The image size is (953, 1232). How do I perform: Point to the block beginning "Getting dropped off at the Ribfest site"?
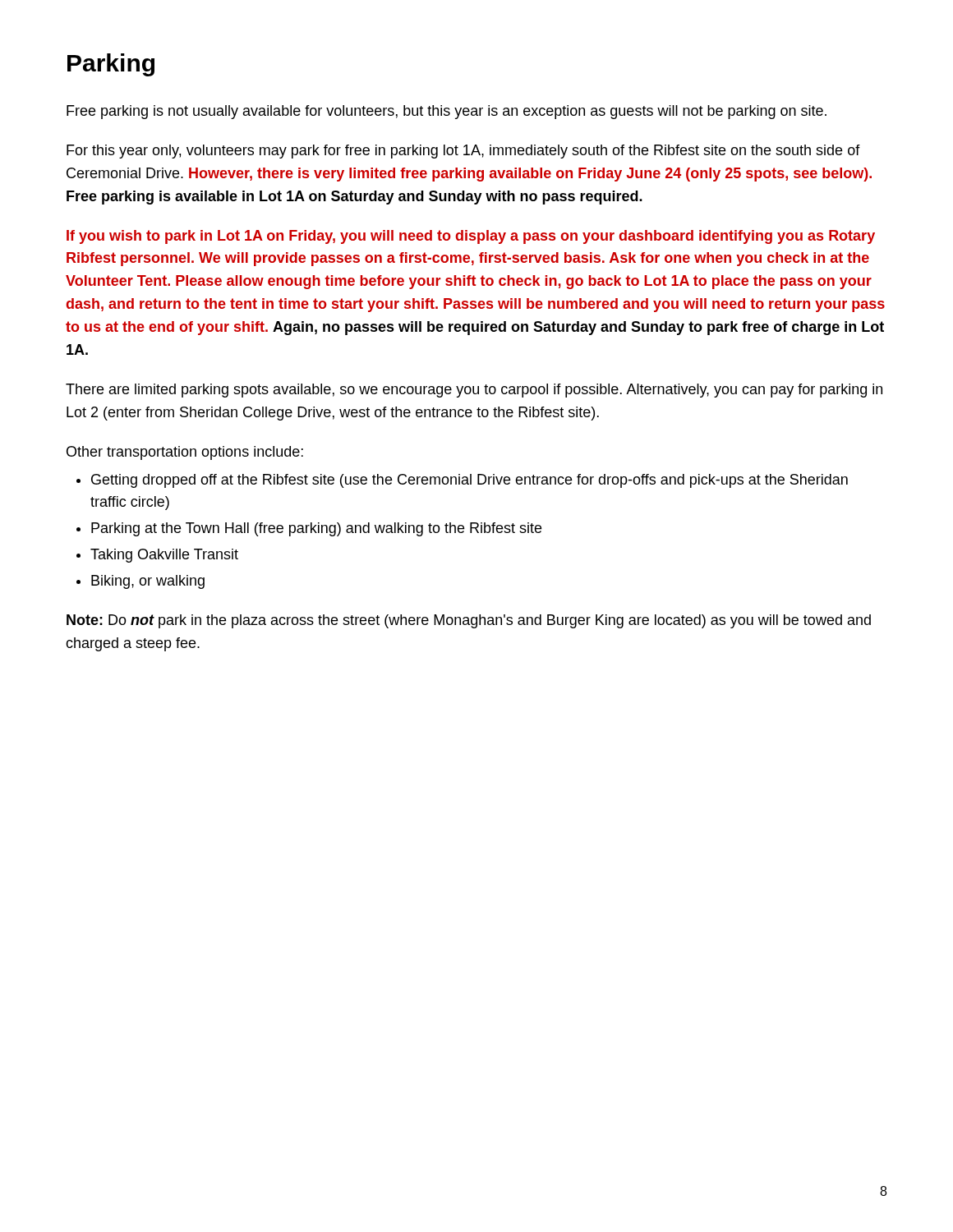pos(469,491)
